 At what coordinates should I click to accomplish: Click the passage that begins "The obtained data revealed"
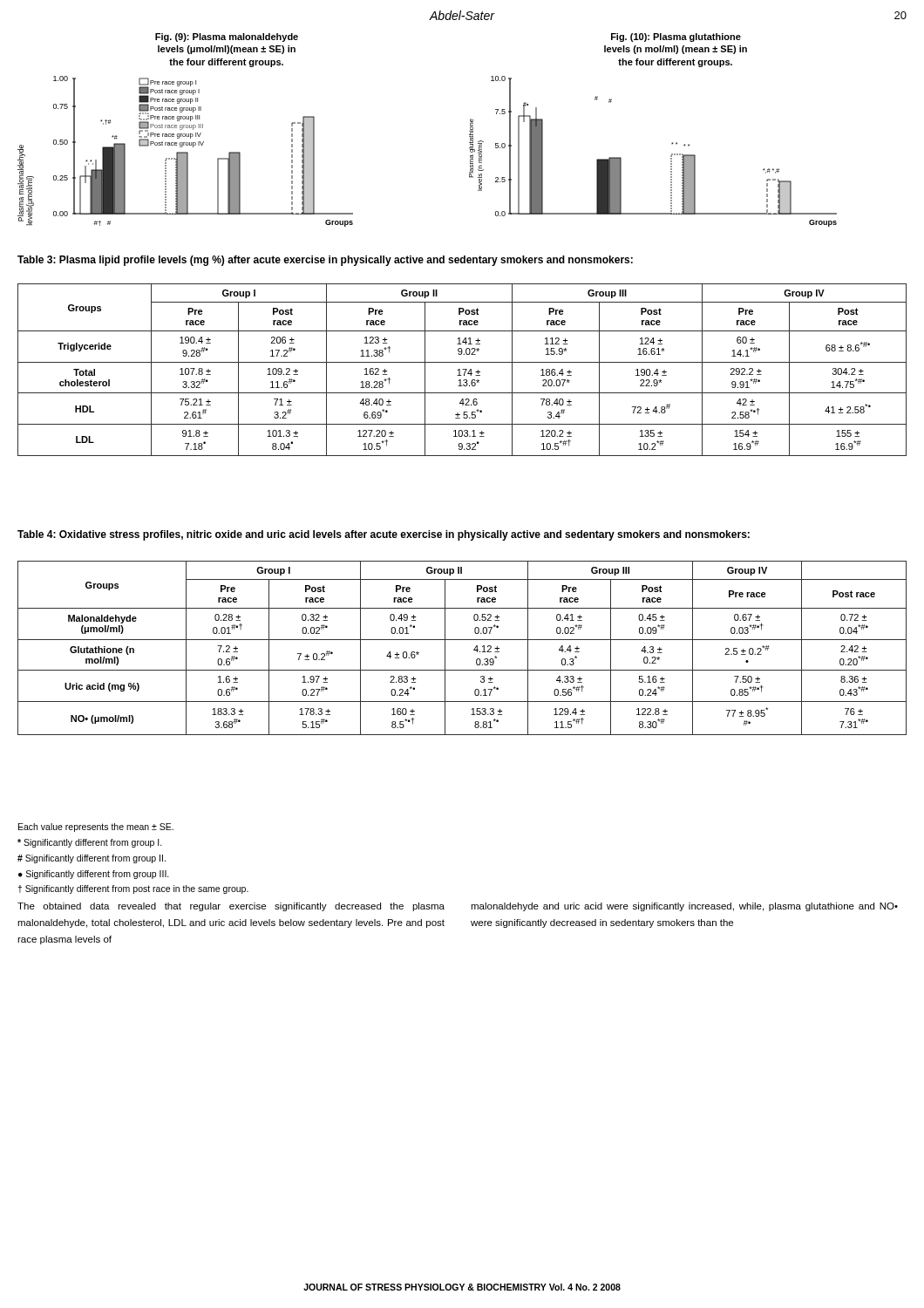coord(231,923)
